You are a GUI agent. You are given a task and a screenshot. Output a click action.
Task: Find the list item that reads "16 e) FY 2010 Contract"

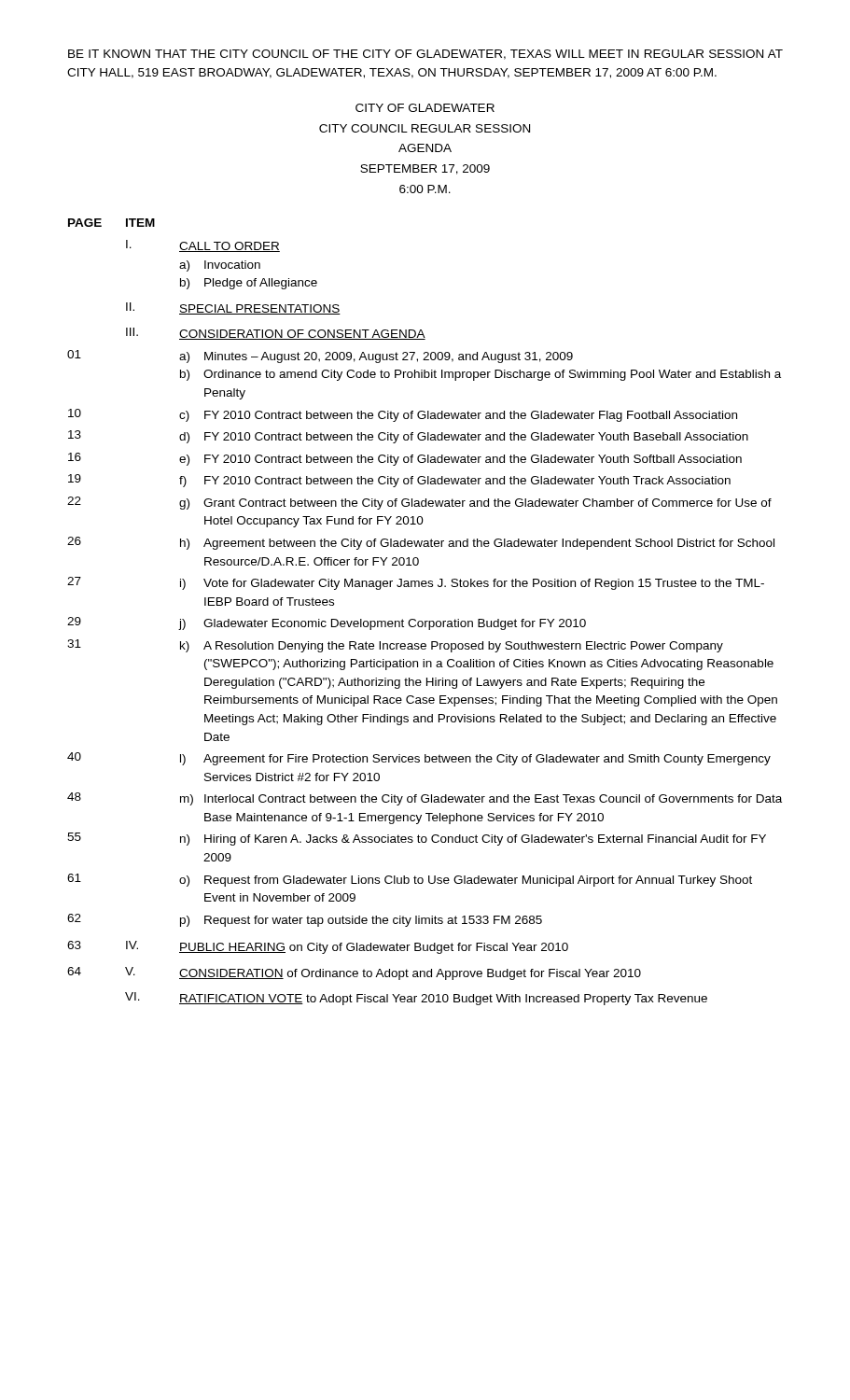425,459
